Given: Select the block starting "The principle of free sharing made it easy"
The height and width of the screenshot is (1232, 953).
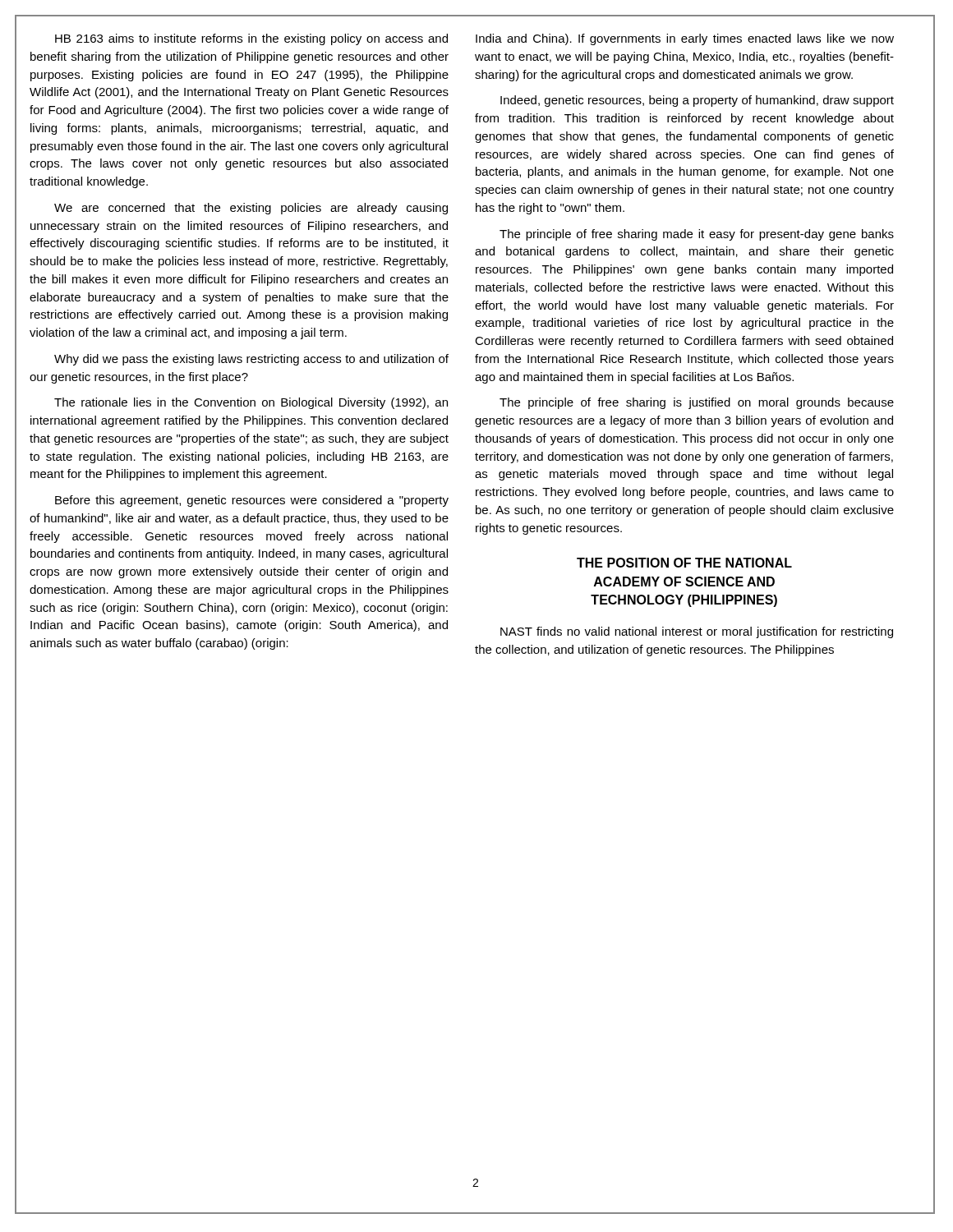Looking at the screenshot, I should click(684, 305).
